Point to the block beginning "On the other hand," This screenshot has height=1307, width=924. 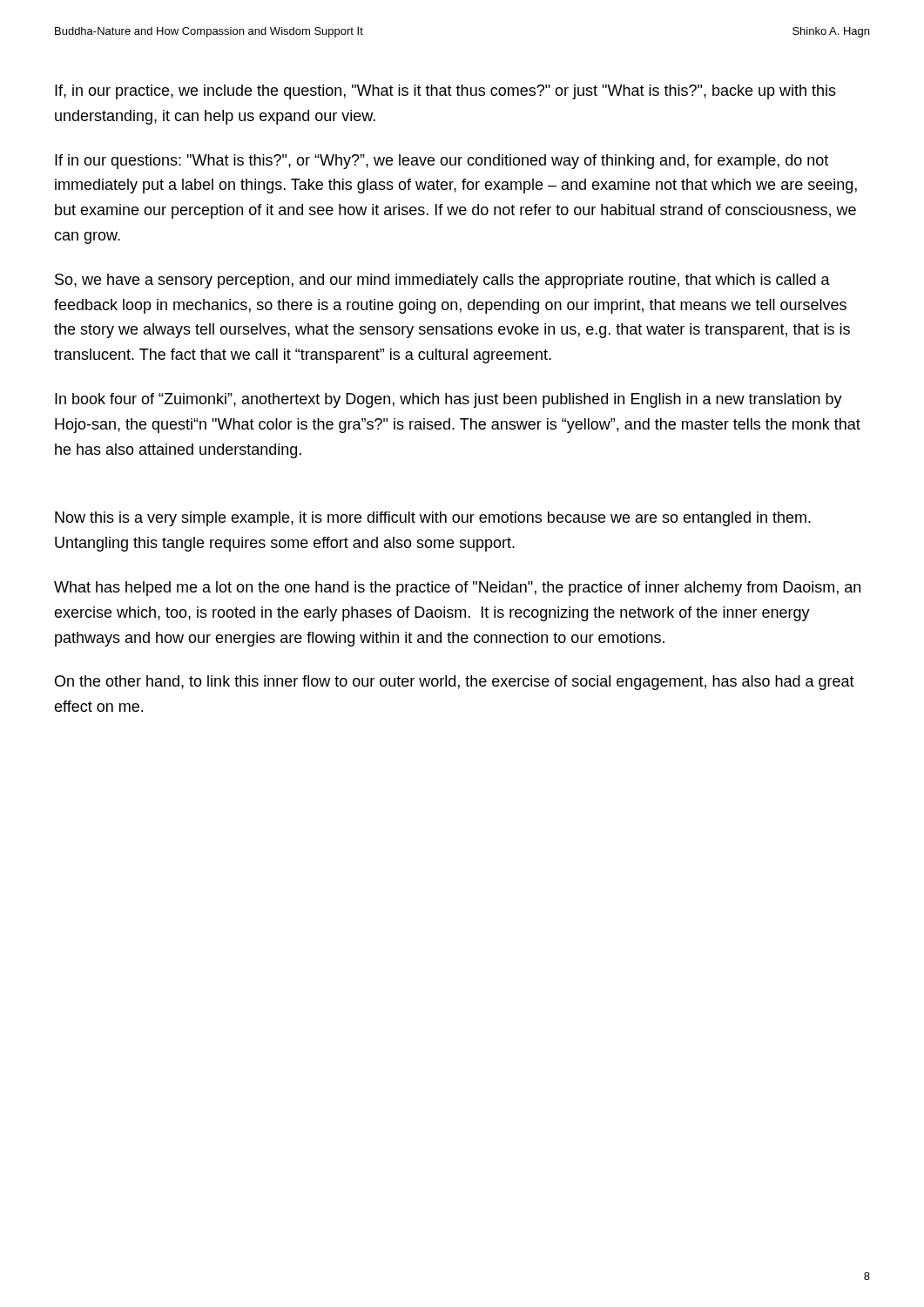coord(454,694)
